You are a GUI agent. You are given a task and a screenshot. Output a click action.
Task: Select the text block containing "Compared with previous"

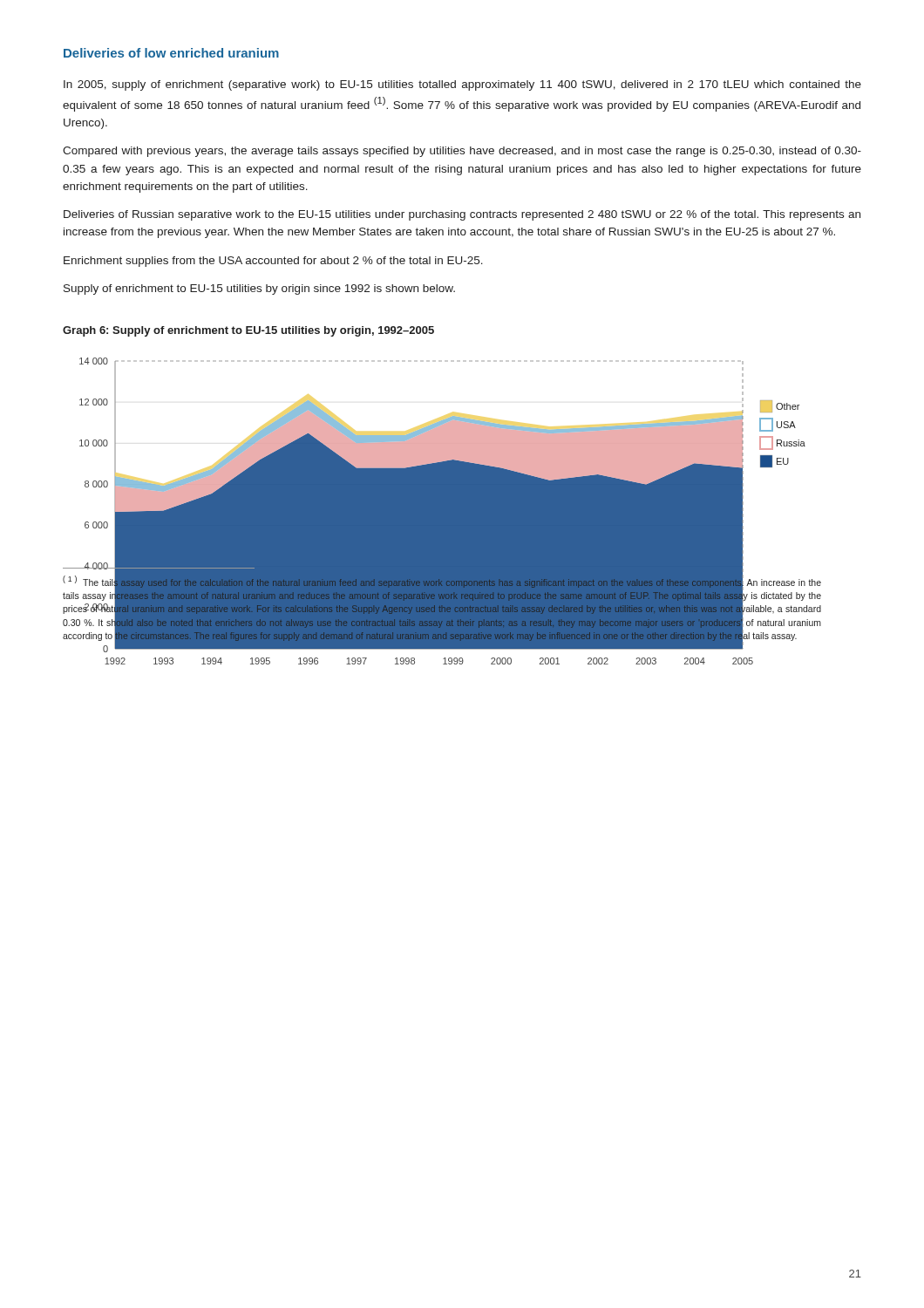point(462,168)
